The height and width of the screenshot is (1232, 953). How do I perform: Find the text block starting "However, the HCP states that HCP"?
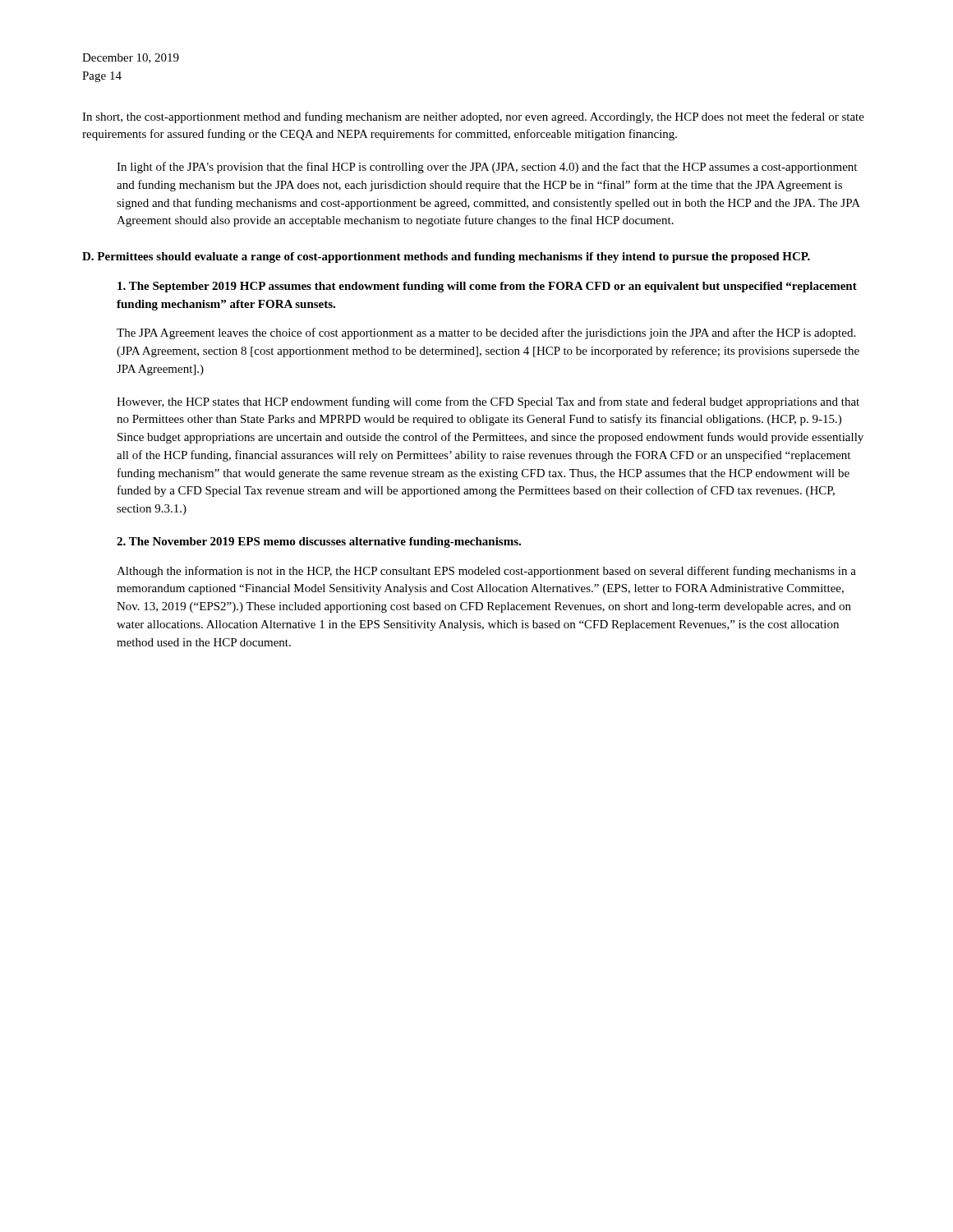494,456
